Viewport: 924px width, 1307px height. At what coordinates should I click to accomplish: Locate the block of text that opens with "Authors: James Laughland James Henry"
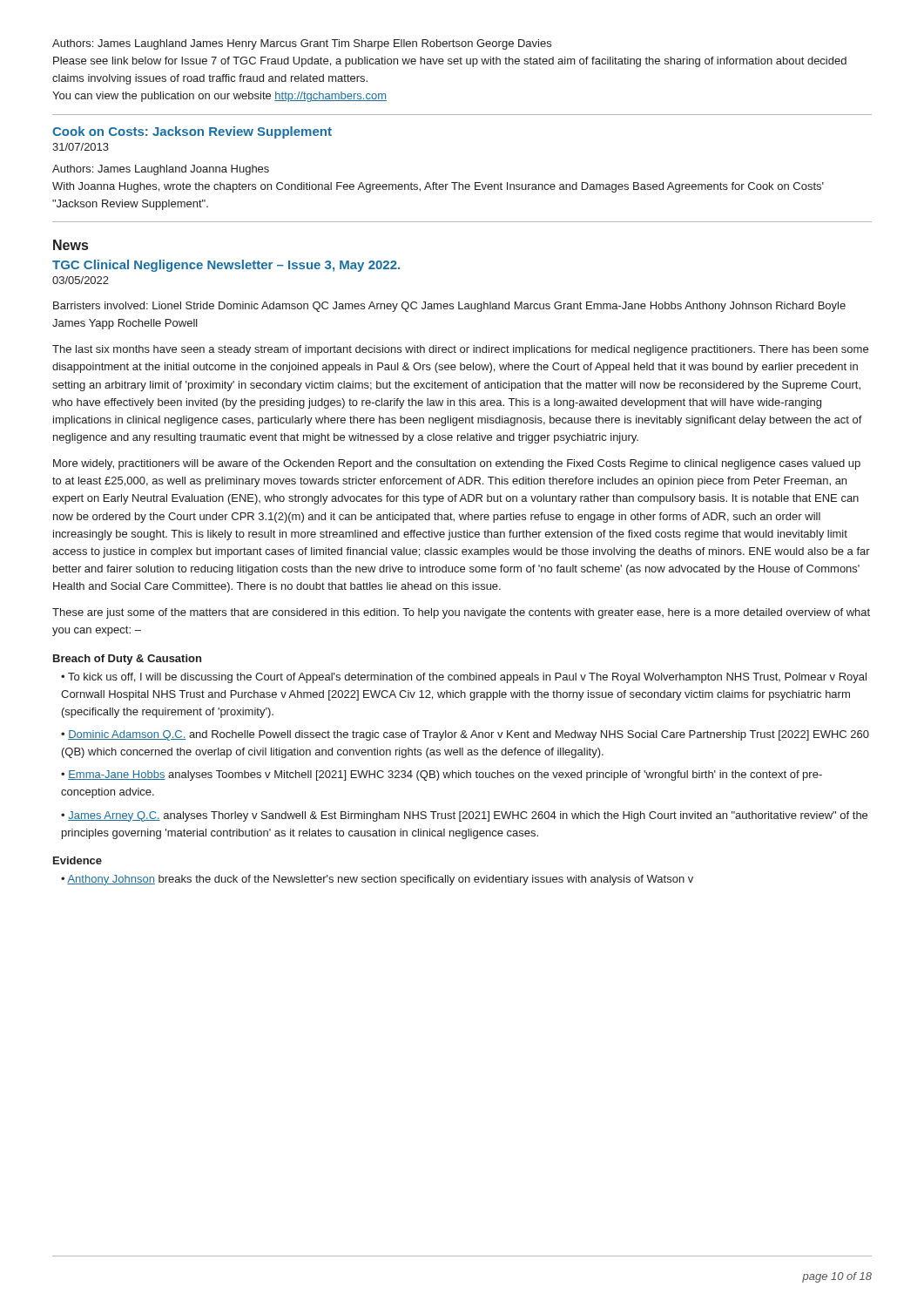pyautogui.click(x=450, y=69)
